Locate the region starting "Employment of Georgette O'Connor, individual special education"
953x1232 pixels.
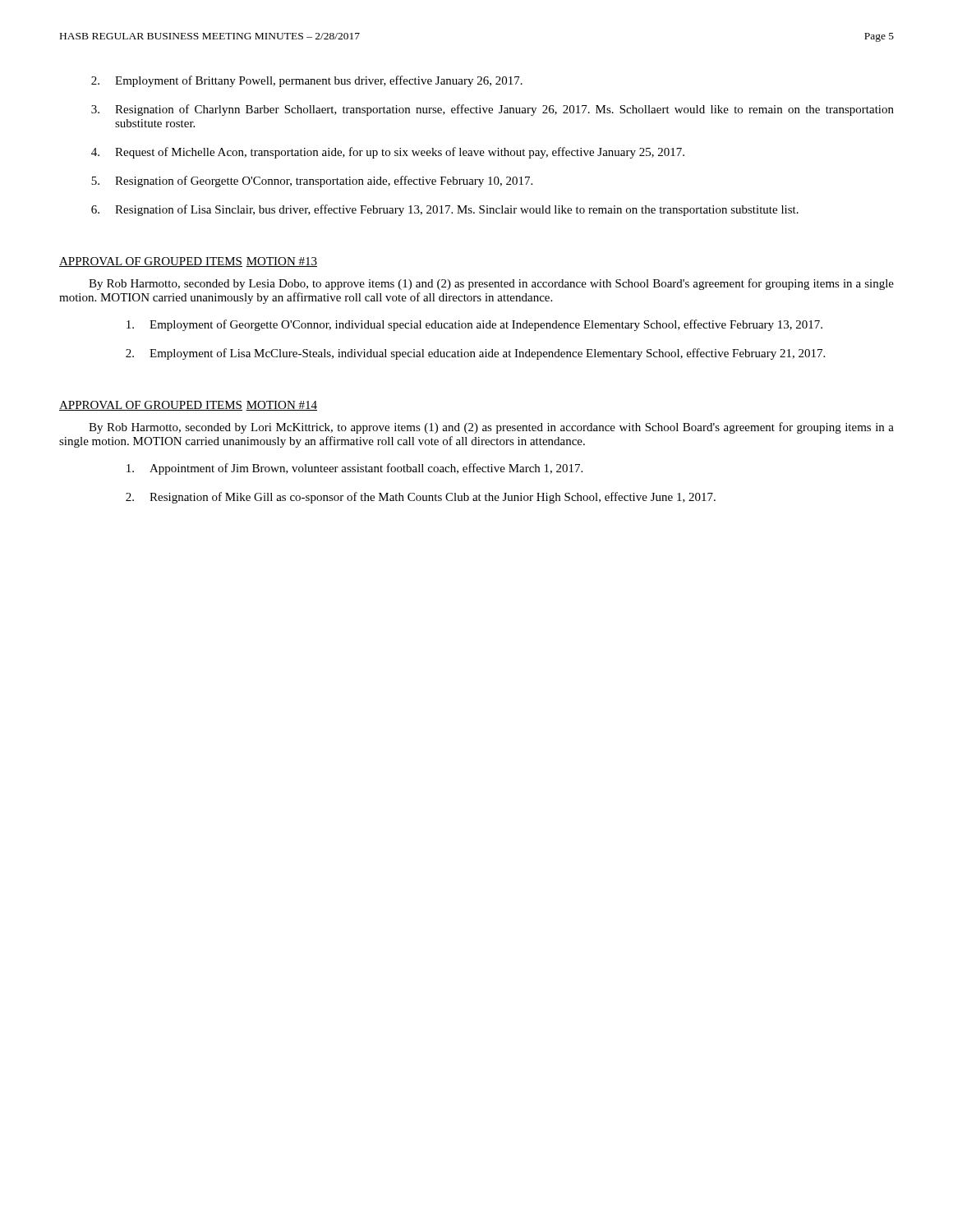[501, 325]
